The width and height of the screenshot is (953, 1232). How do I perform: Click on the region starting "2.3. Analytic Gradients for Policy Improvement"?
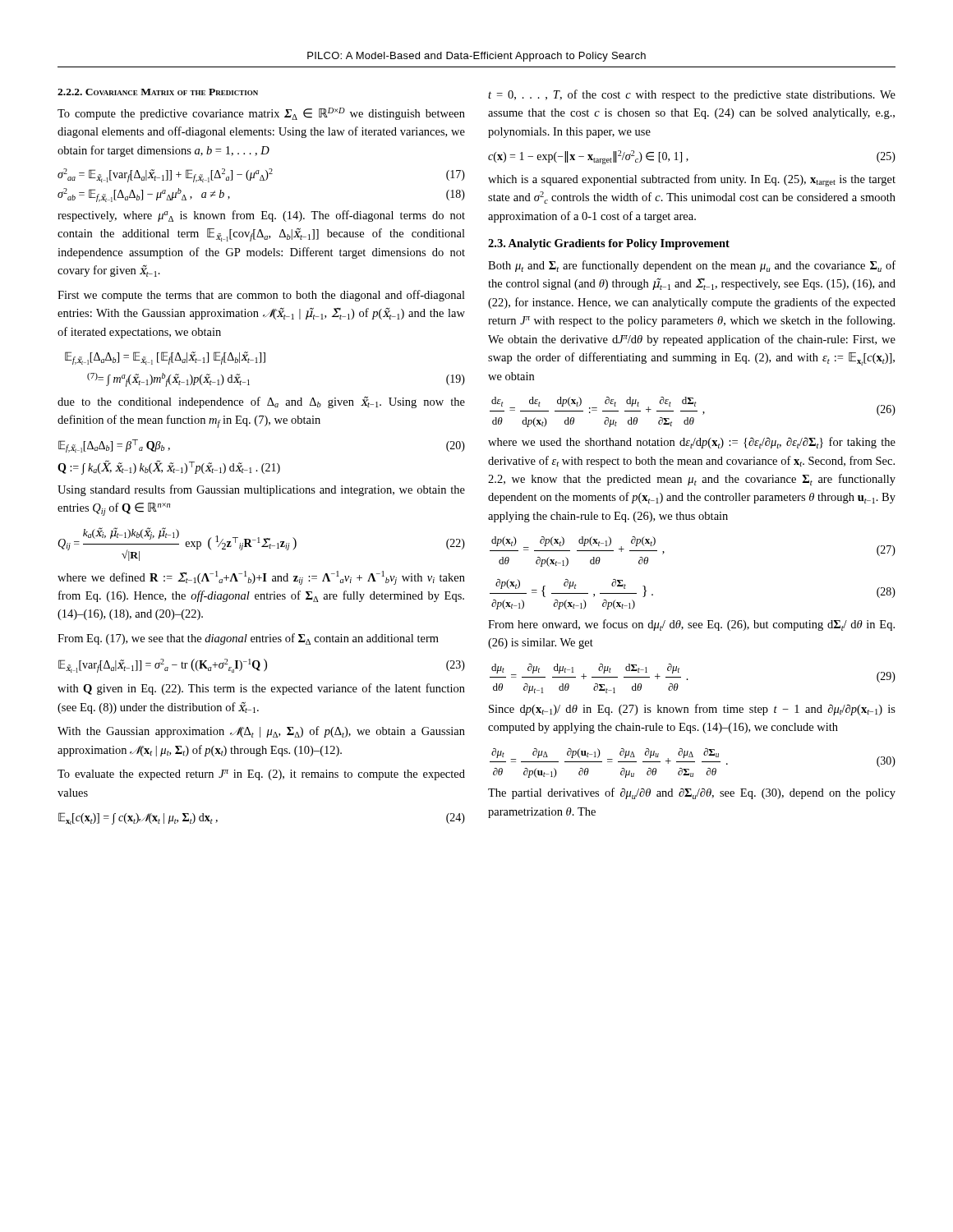point(609,243)
